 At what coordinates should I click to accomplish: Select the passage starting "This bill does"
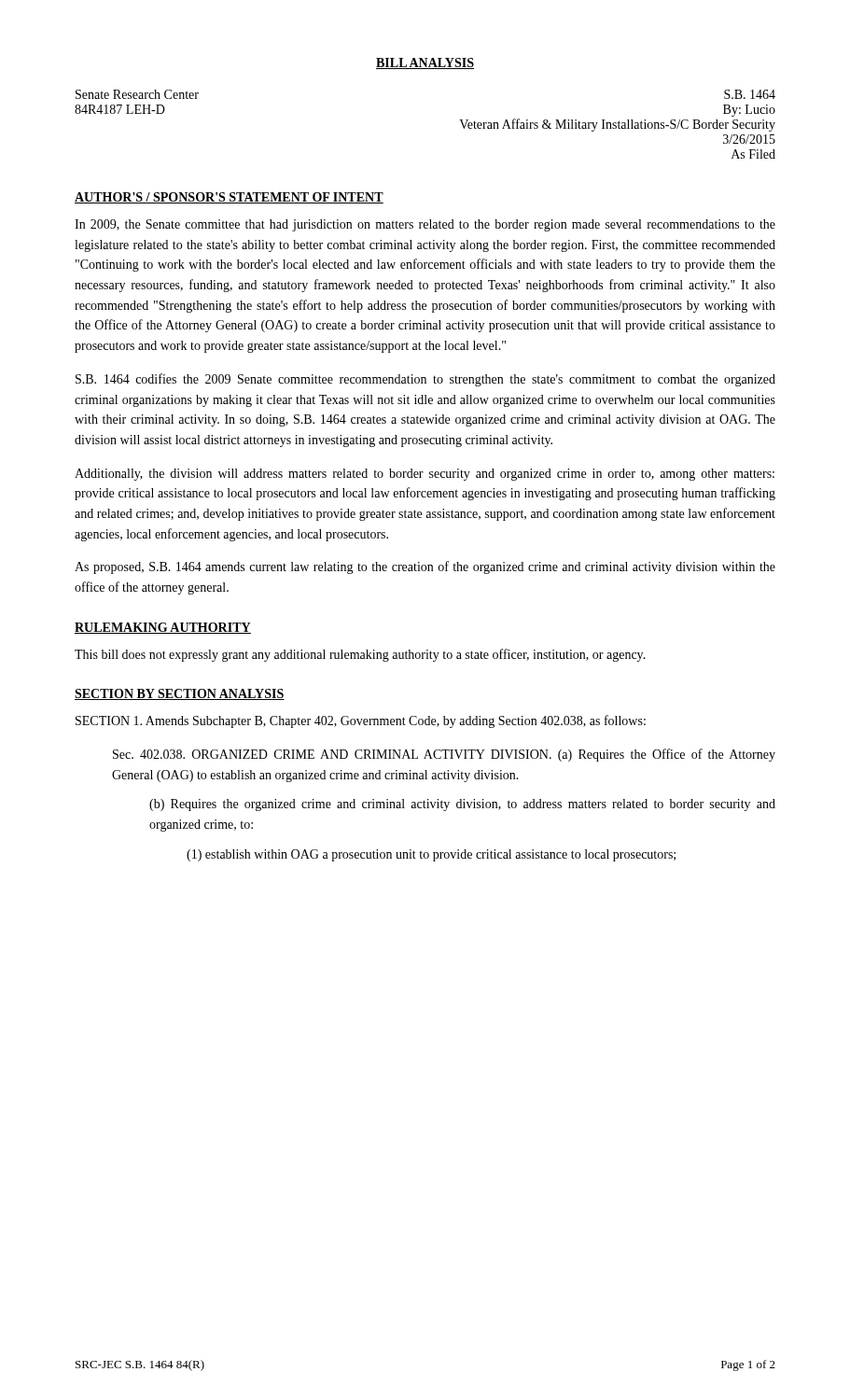click(360, 654)
